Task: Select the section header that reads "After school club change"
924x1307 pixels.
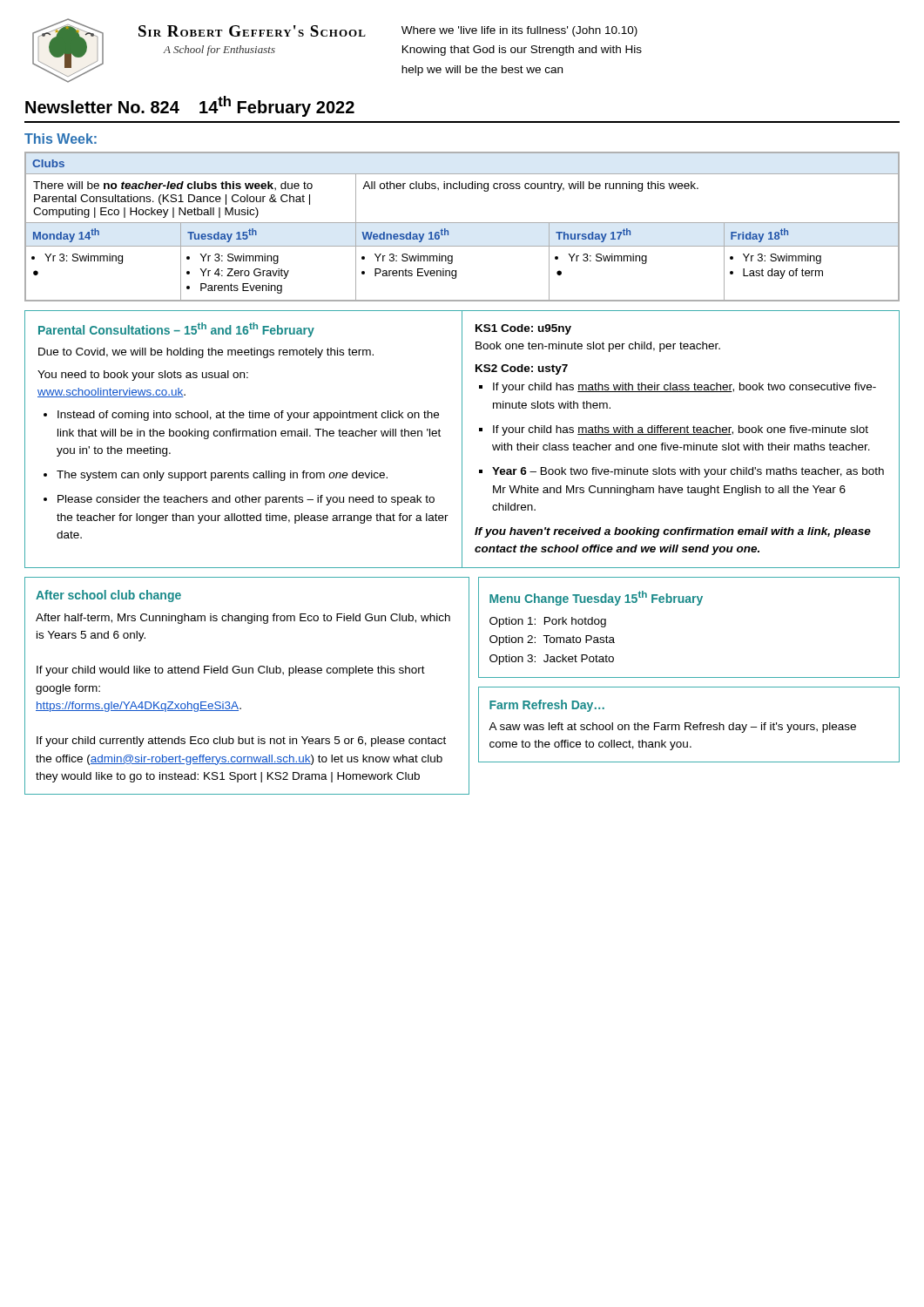Action: (109, 595)
